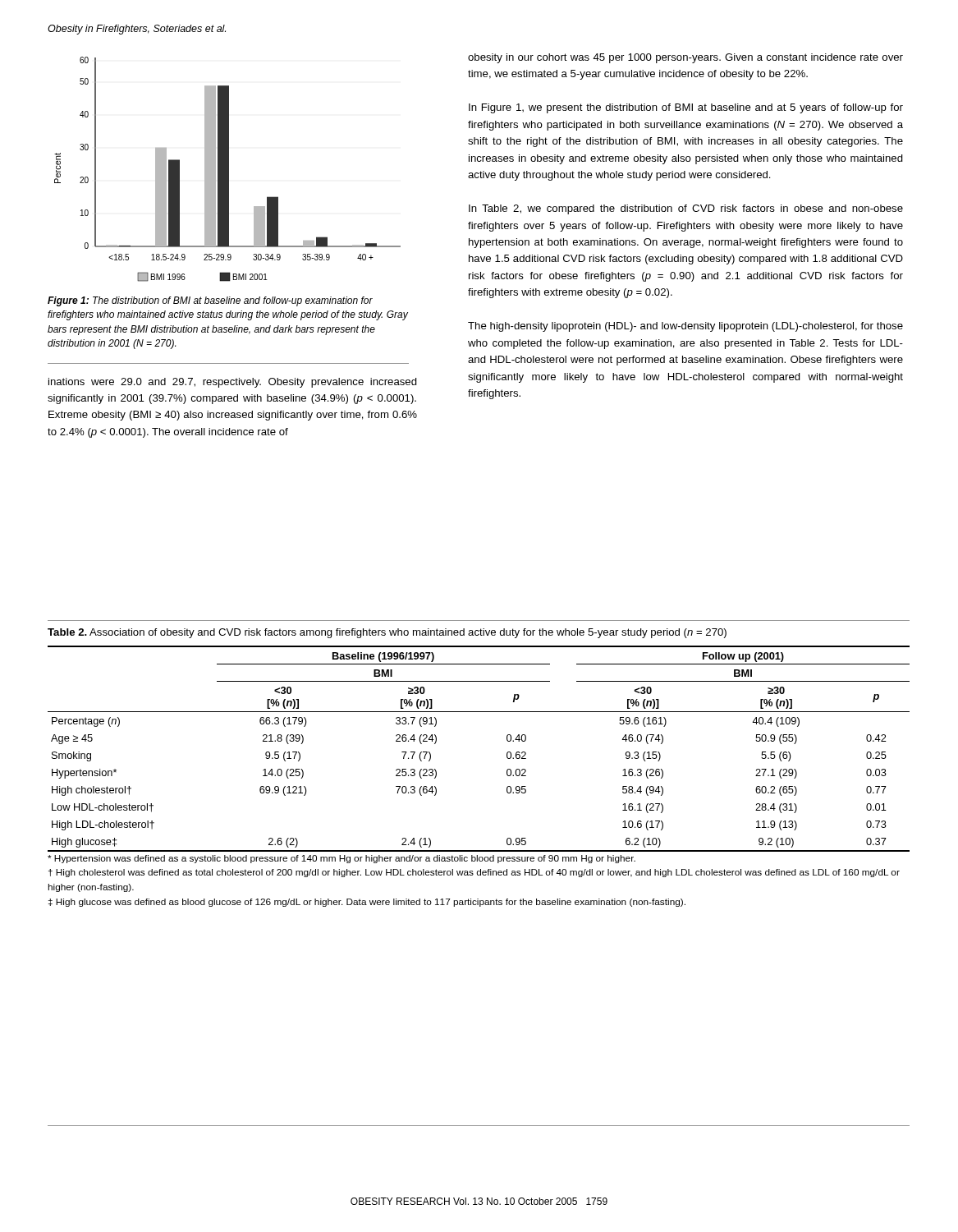
Task: Navigate to the region starting "inations were 29.0 and 29.7,"
Action: pyautogui.click(x=232, y=406)
